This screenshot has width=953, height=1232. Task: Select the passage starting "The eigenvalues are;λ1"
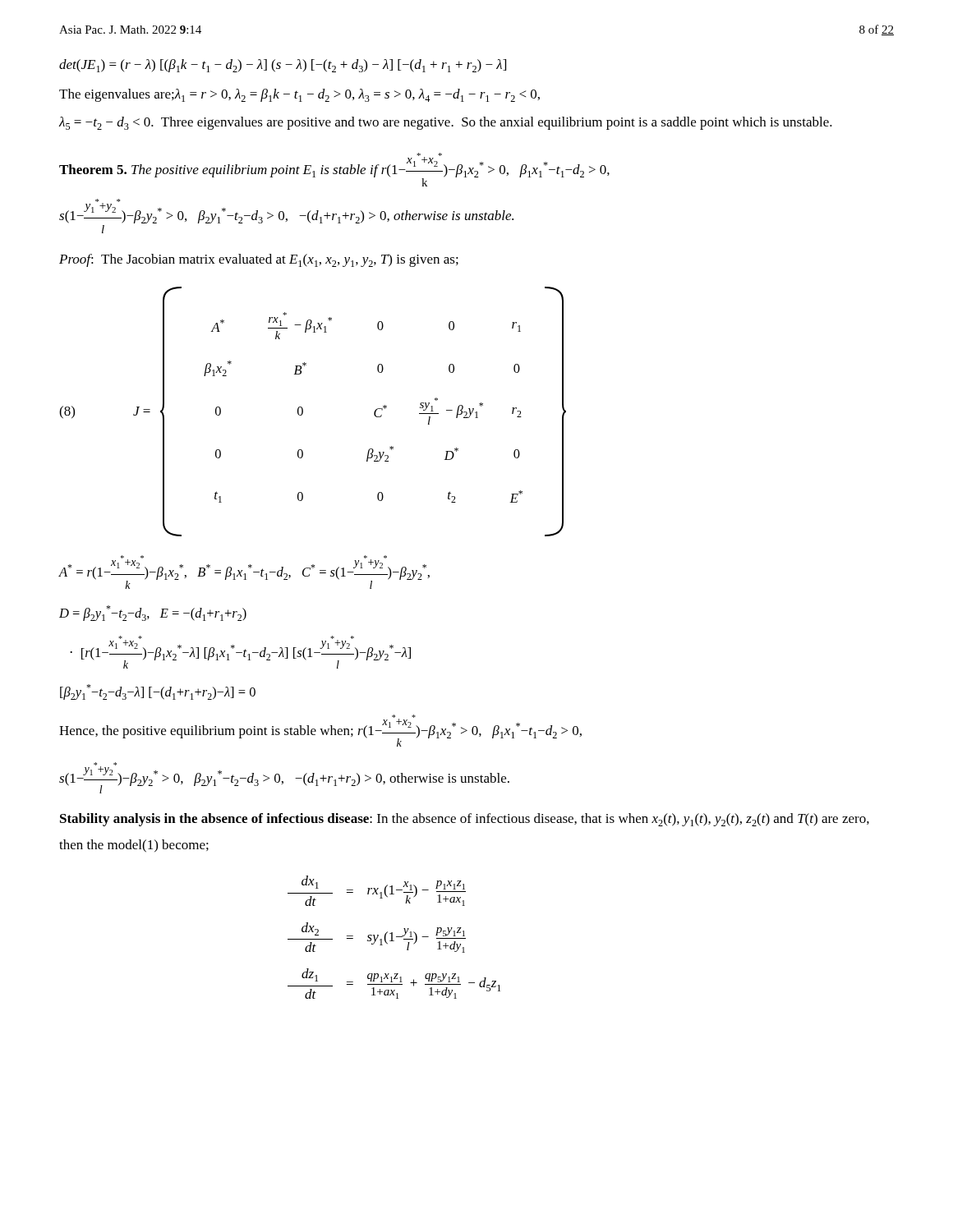300,96
